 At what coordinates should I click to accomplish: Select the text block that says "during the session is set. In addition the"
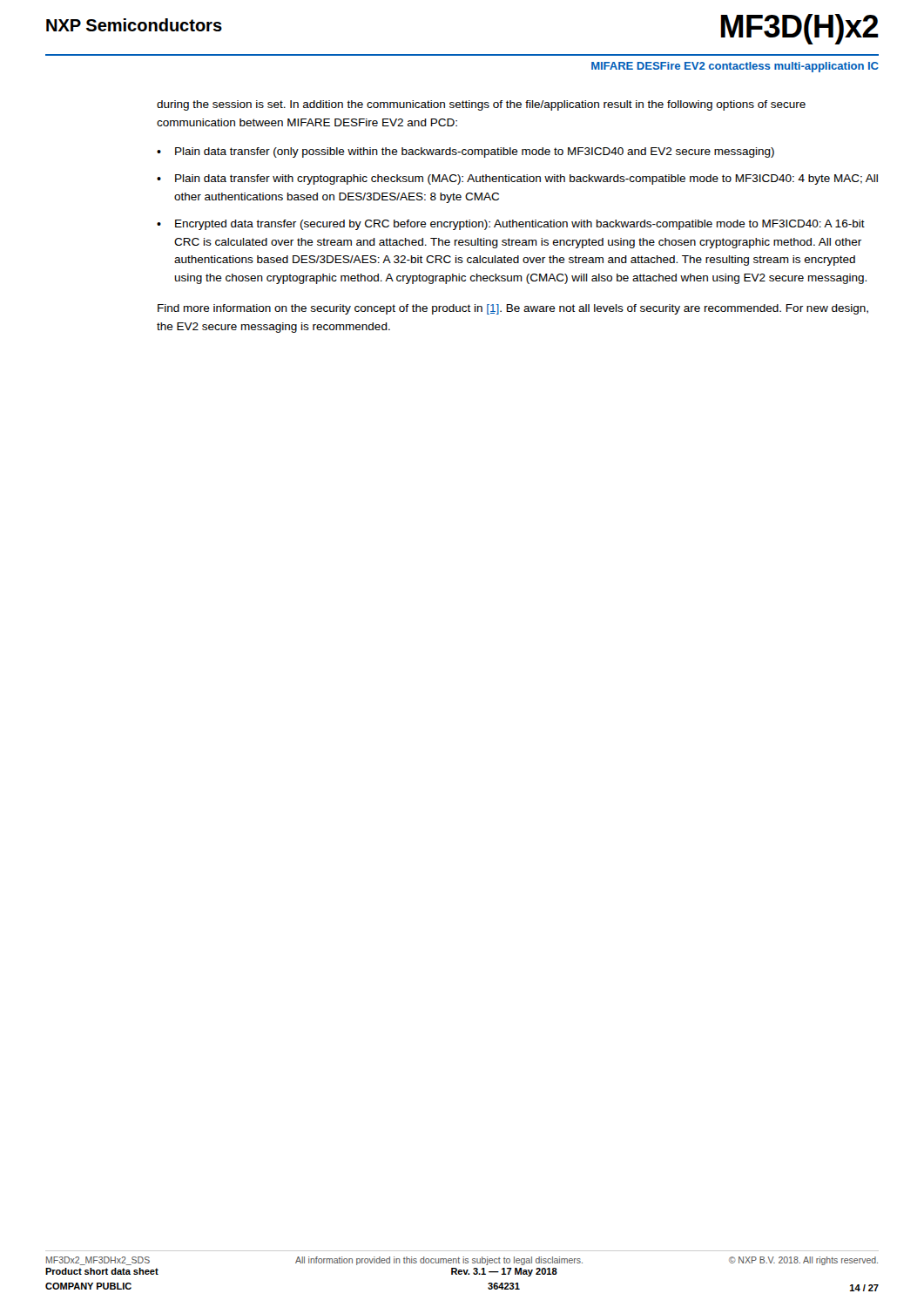(x=481, y=113)
